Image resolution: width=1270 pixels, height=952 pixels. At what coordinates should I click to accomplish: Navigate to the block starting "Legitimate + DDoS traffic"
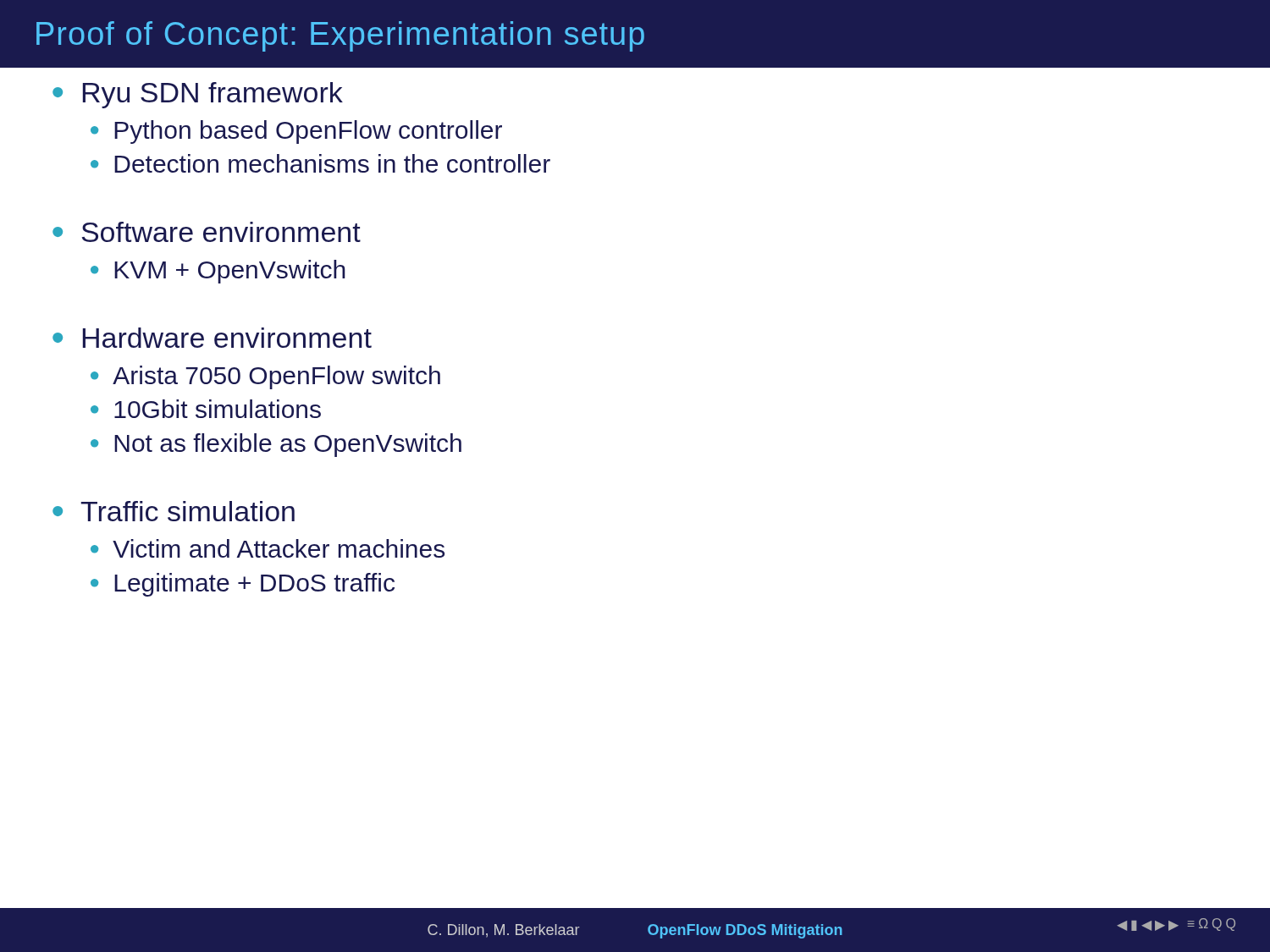tap(254, 583)
